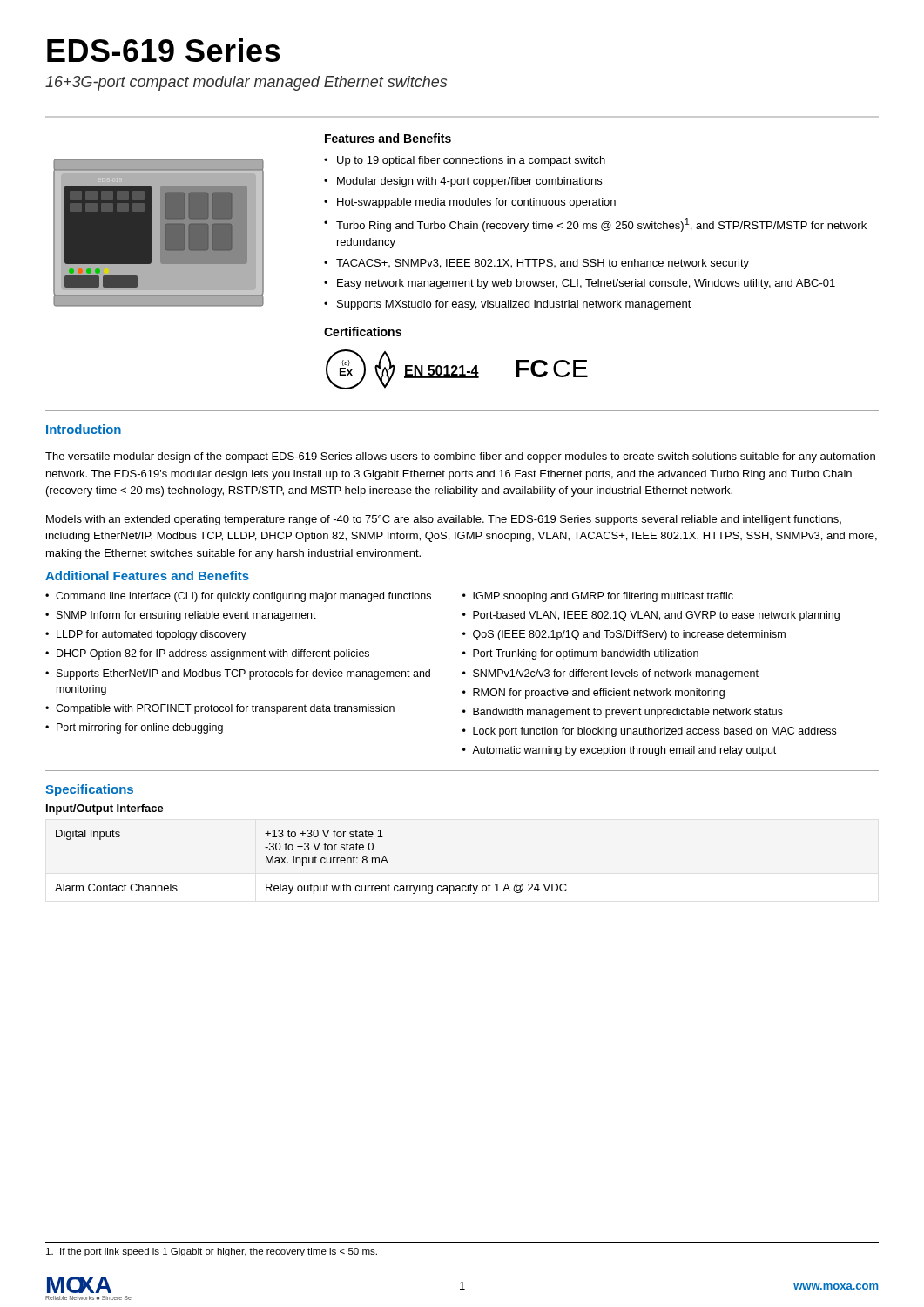Image resolution: width=924 pixels, height=1307 pixels.
Task: Navigate to the block starting "Input/Output Interface"
Action: click(104, 808)
